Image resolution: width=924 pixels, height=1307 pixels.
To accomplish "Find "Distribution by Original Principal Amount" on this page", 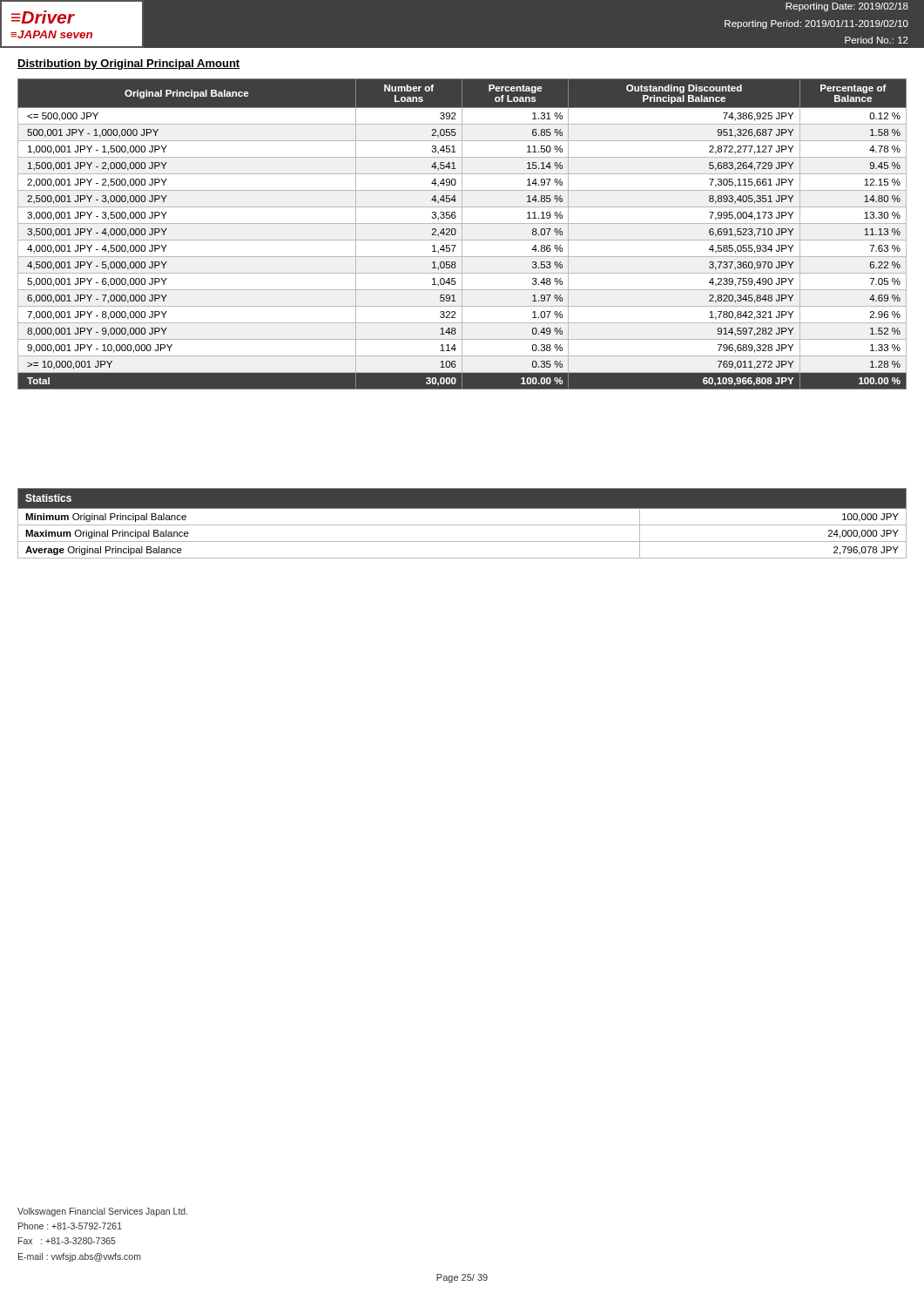I will 129,63.
